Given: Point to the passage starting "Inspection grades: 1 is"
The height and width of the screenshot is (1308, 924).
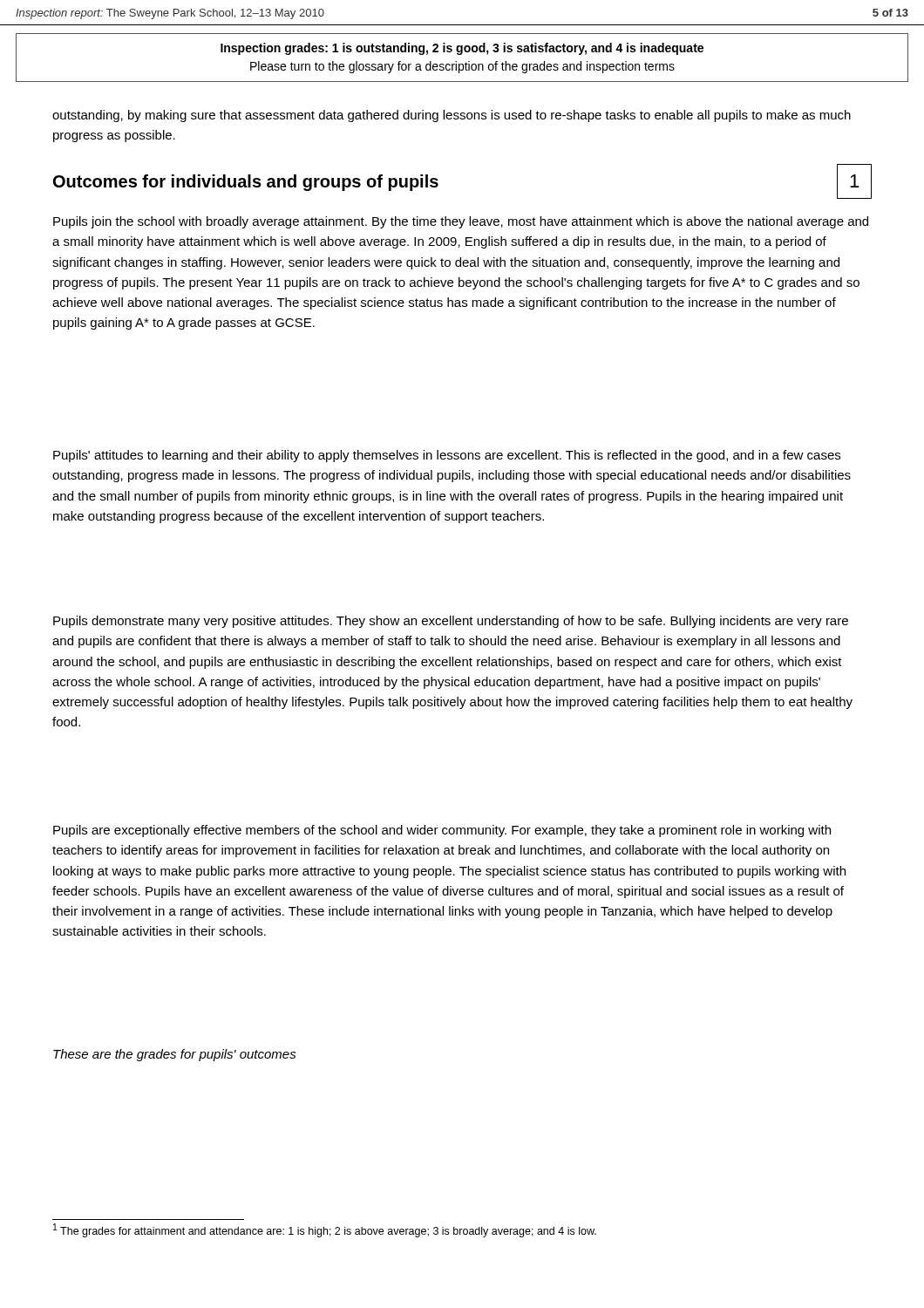Looking at the screenshot, I should tap(462, 57).
